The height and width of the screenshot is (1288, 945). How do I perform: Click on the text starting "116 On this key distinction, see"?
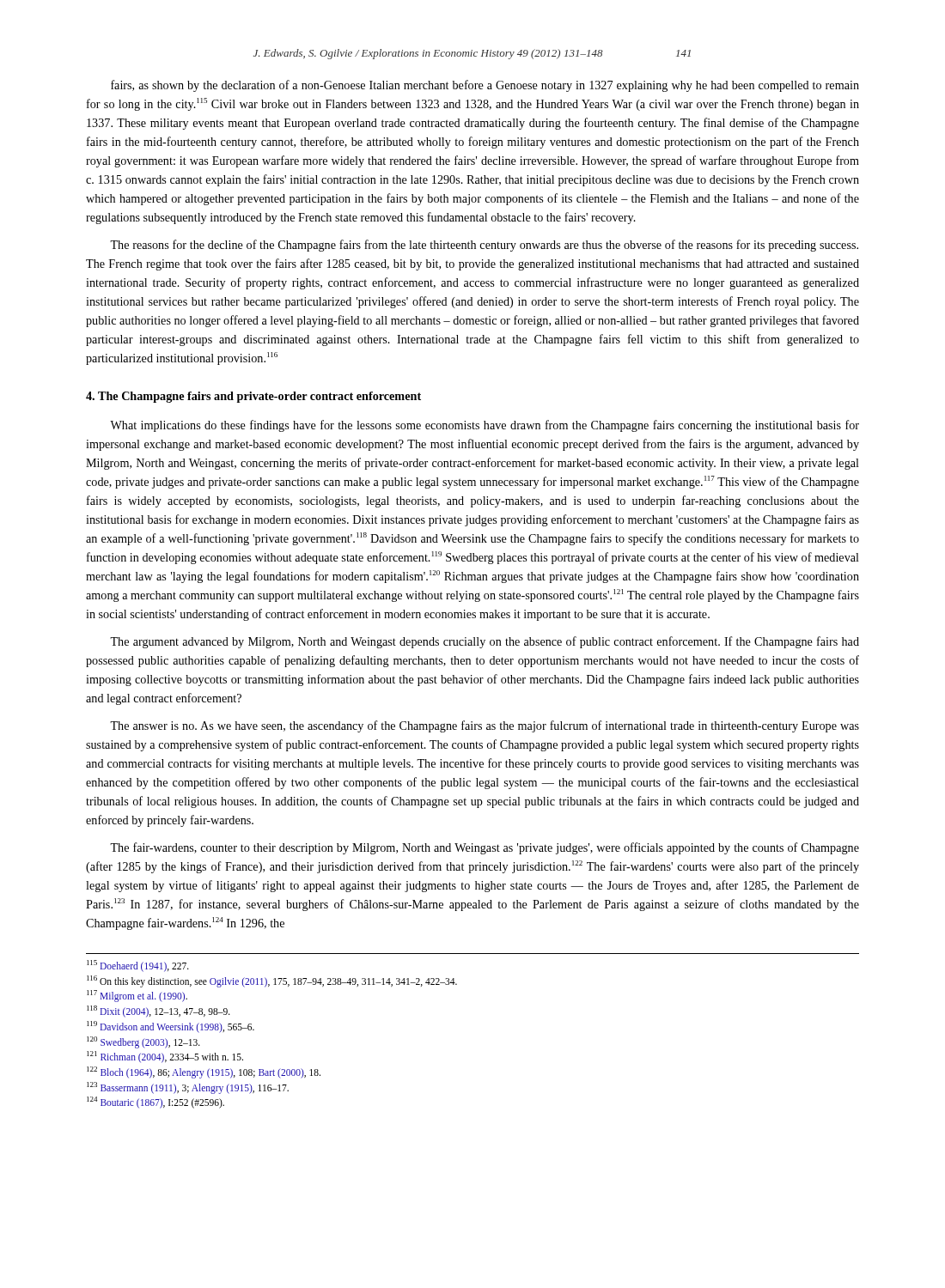pyautogui.click(x=272, y=980)
